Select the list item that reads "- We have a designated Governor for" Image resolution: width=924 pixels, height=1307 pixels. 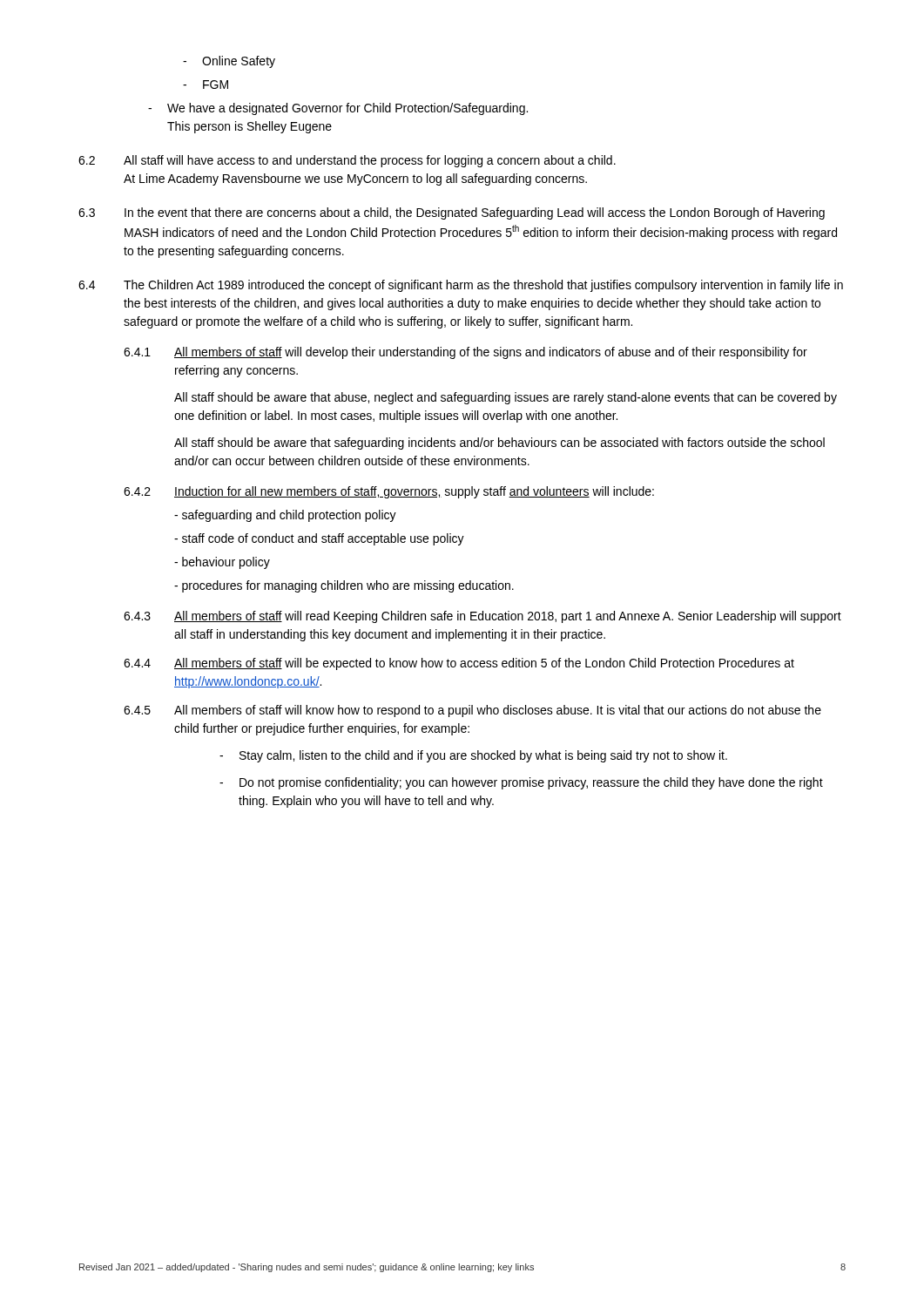pyautogui.click(x=462, y=118)
